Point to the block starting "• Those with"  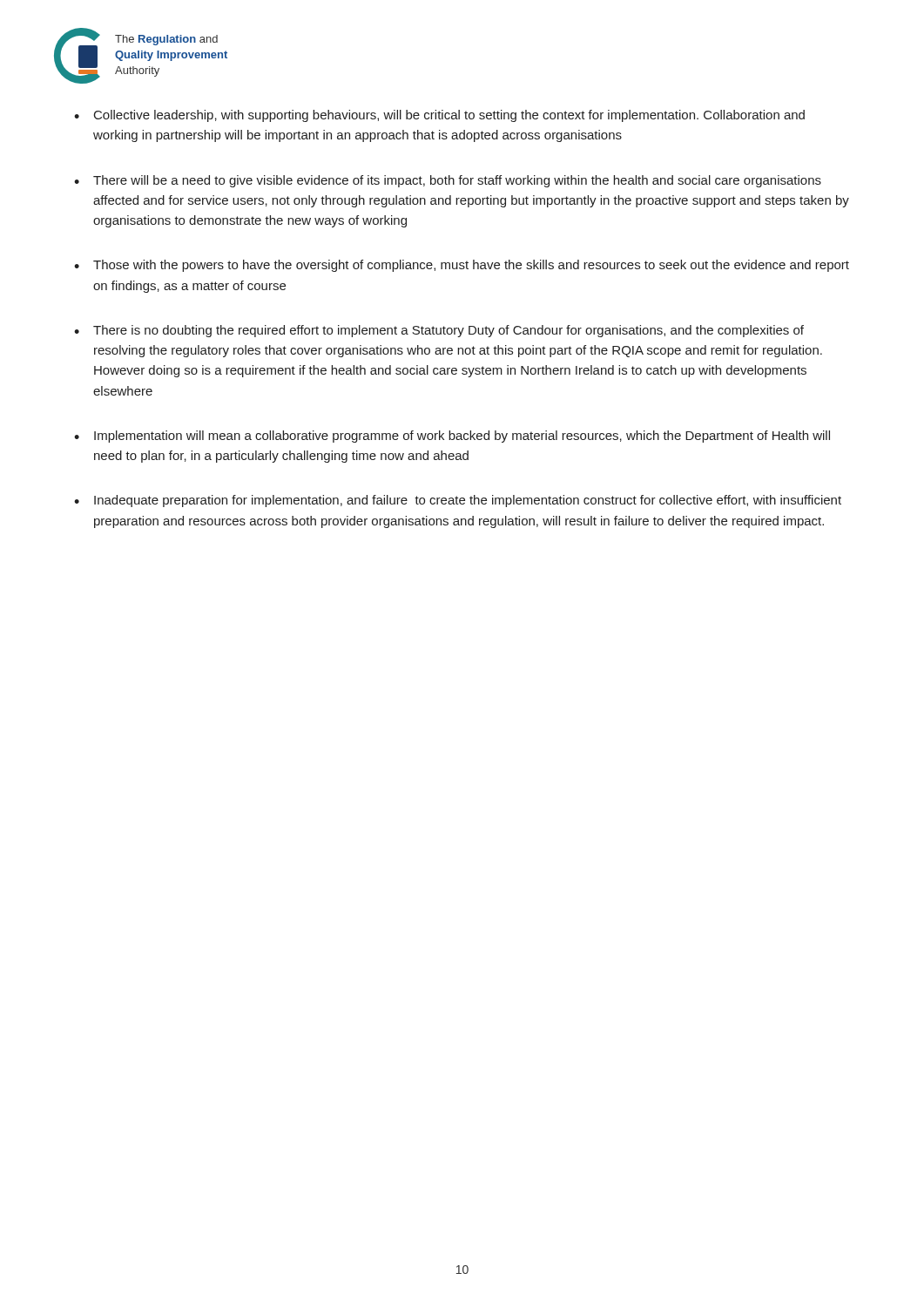tap(462, 275)
